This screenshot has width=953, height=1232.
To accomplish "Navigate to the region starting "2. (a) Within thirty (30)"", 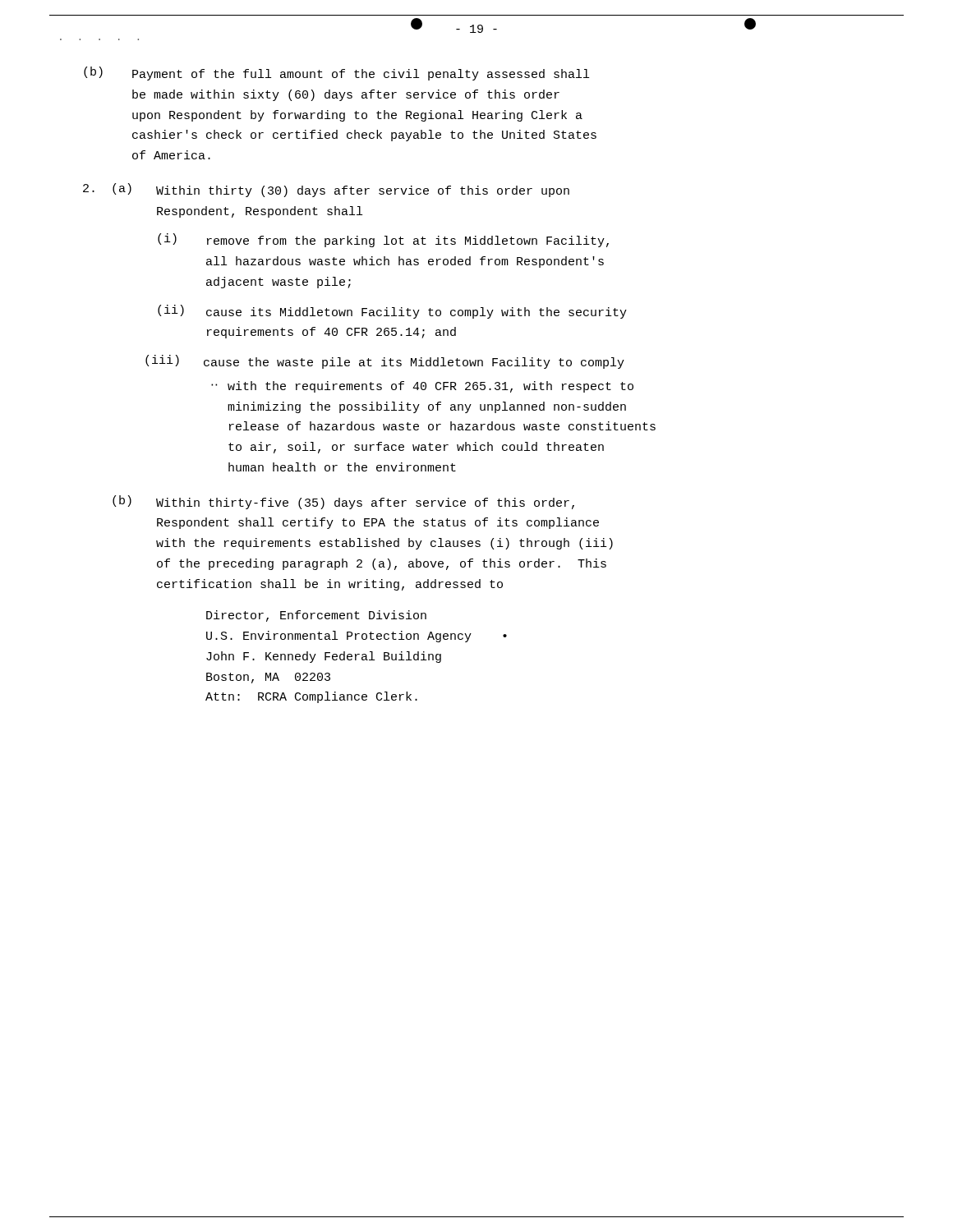I will click(x=485, y=445).
